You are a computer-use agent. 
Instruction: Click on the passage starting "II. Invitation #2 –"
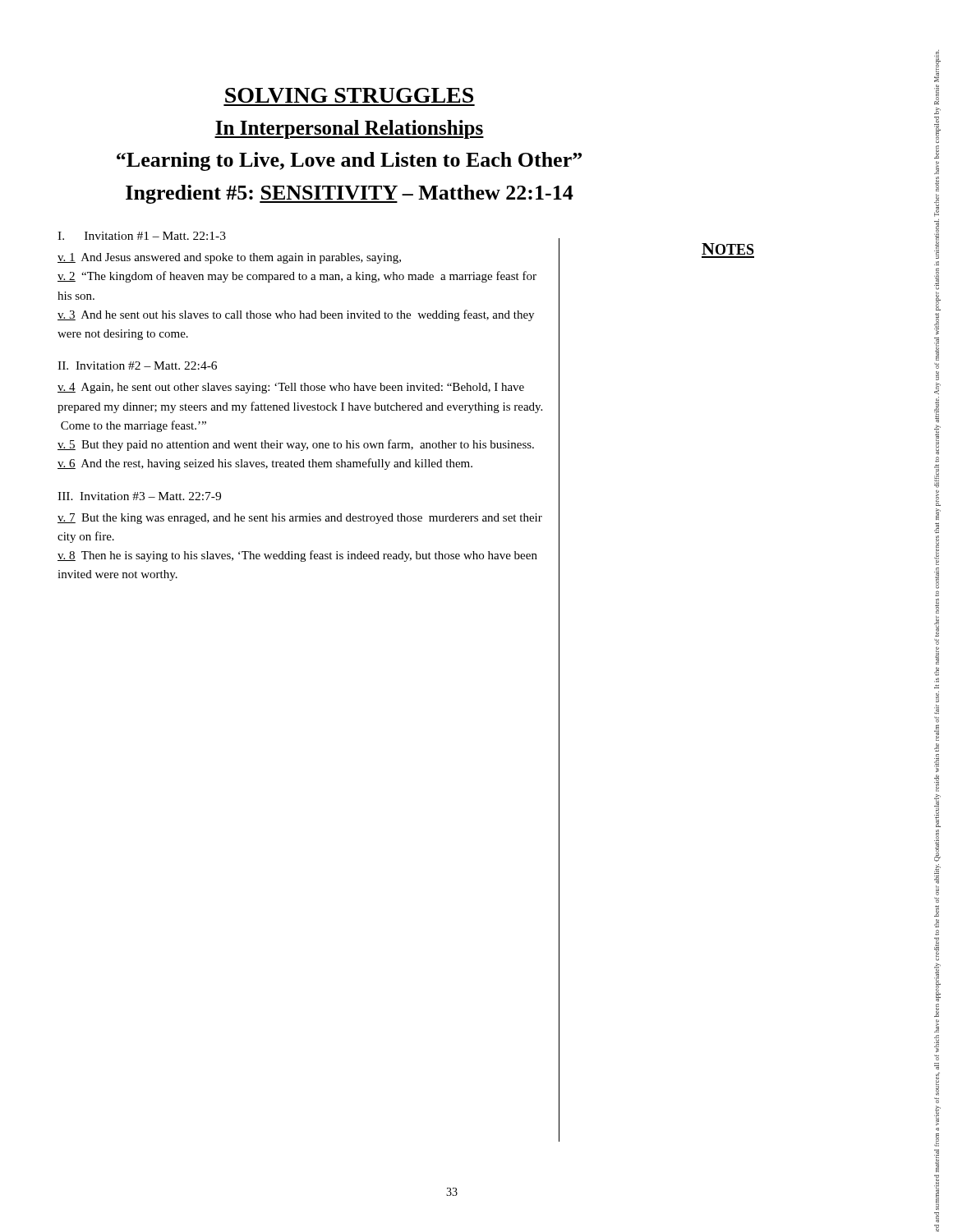(x=137, y=365)
